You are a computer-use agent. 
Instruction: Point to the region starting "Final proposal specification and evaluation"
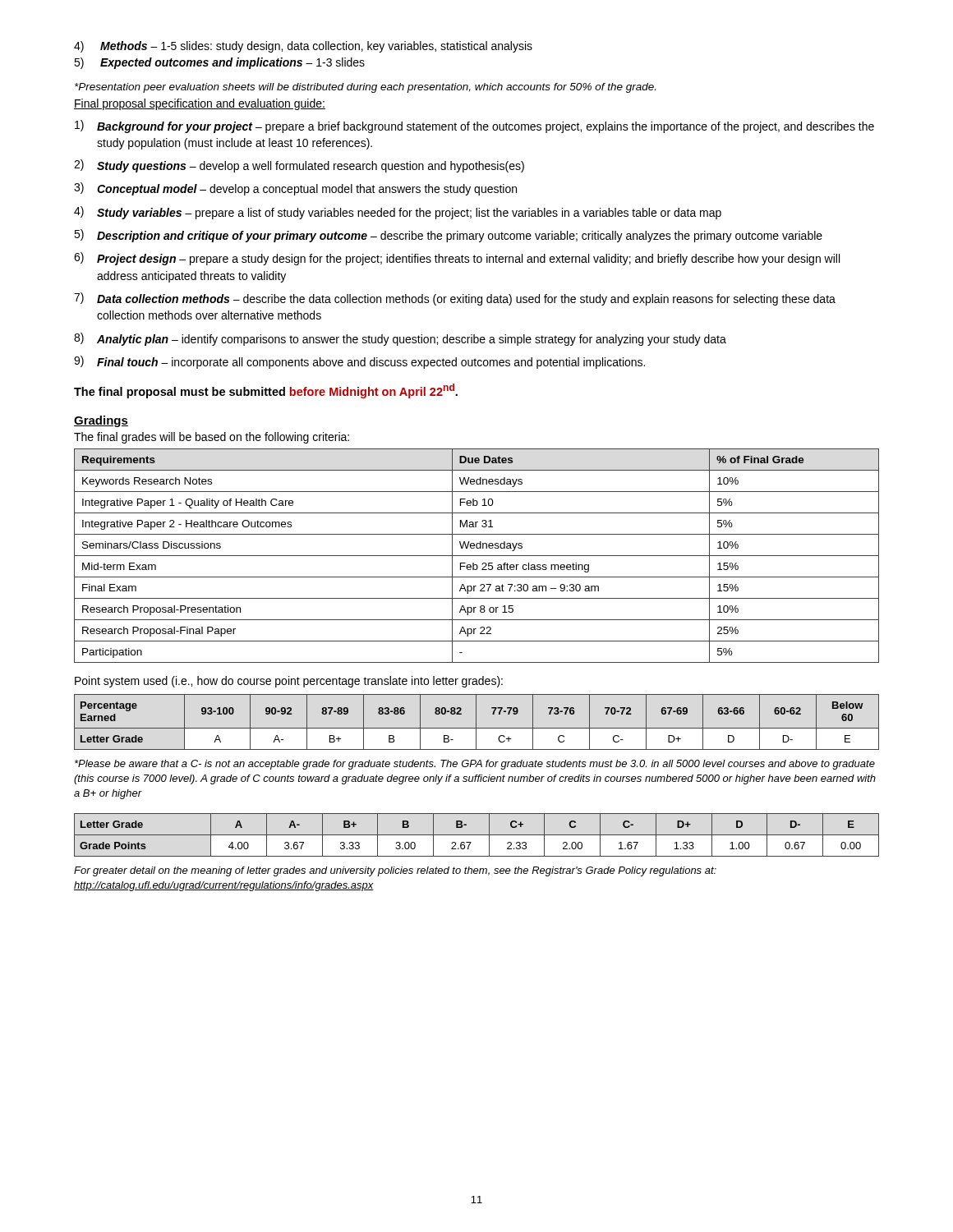tap(200, 103)
